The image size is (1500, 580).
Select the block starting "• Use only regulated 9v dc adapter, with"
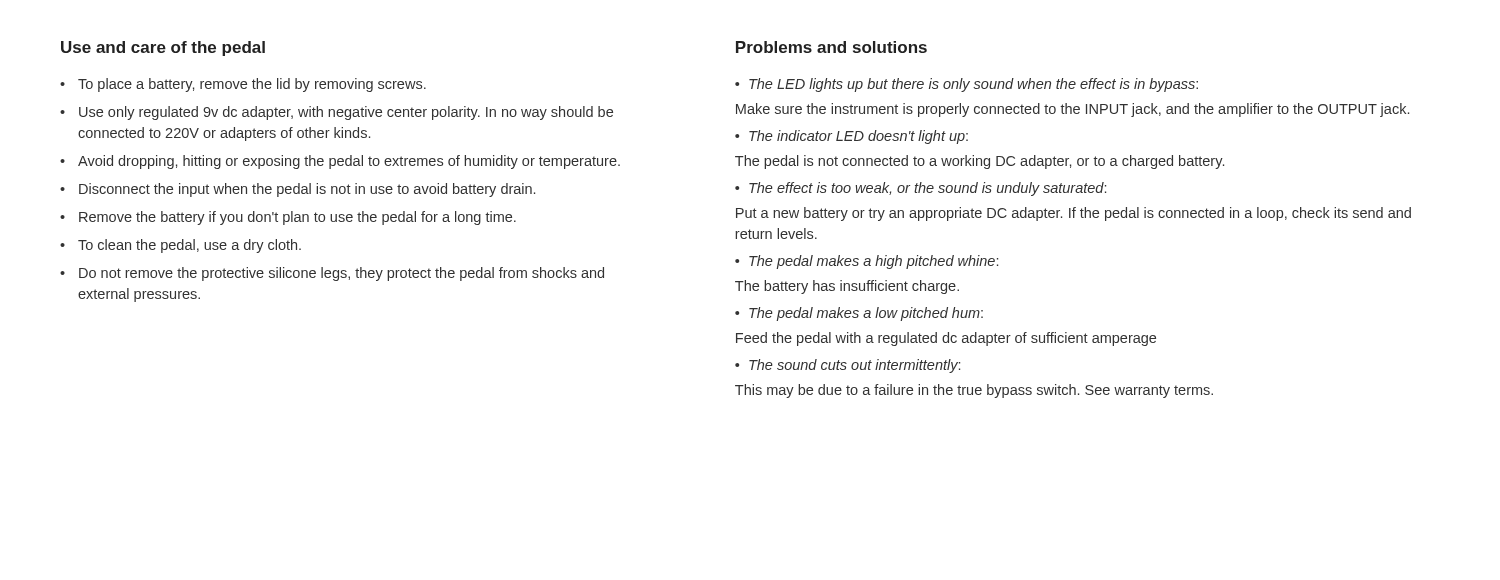click(357, 123)
